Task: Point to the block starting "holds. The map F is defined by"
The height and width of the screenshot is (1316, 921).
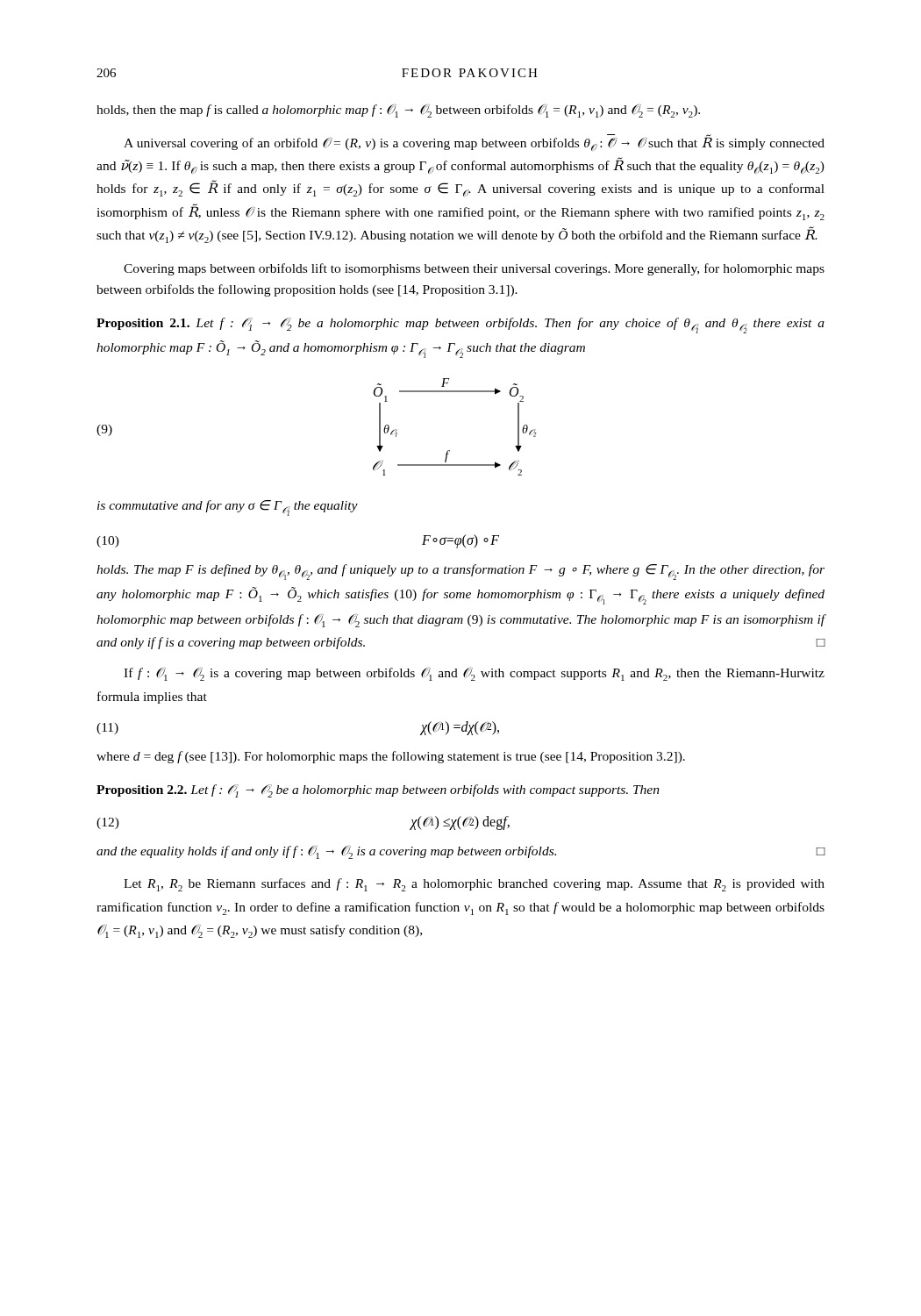Action: pos(460,606)
